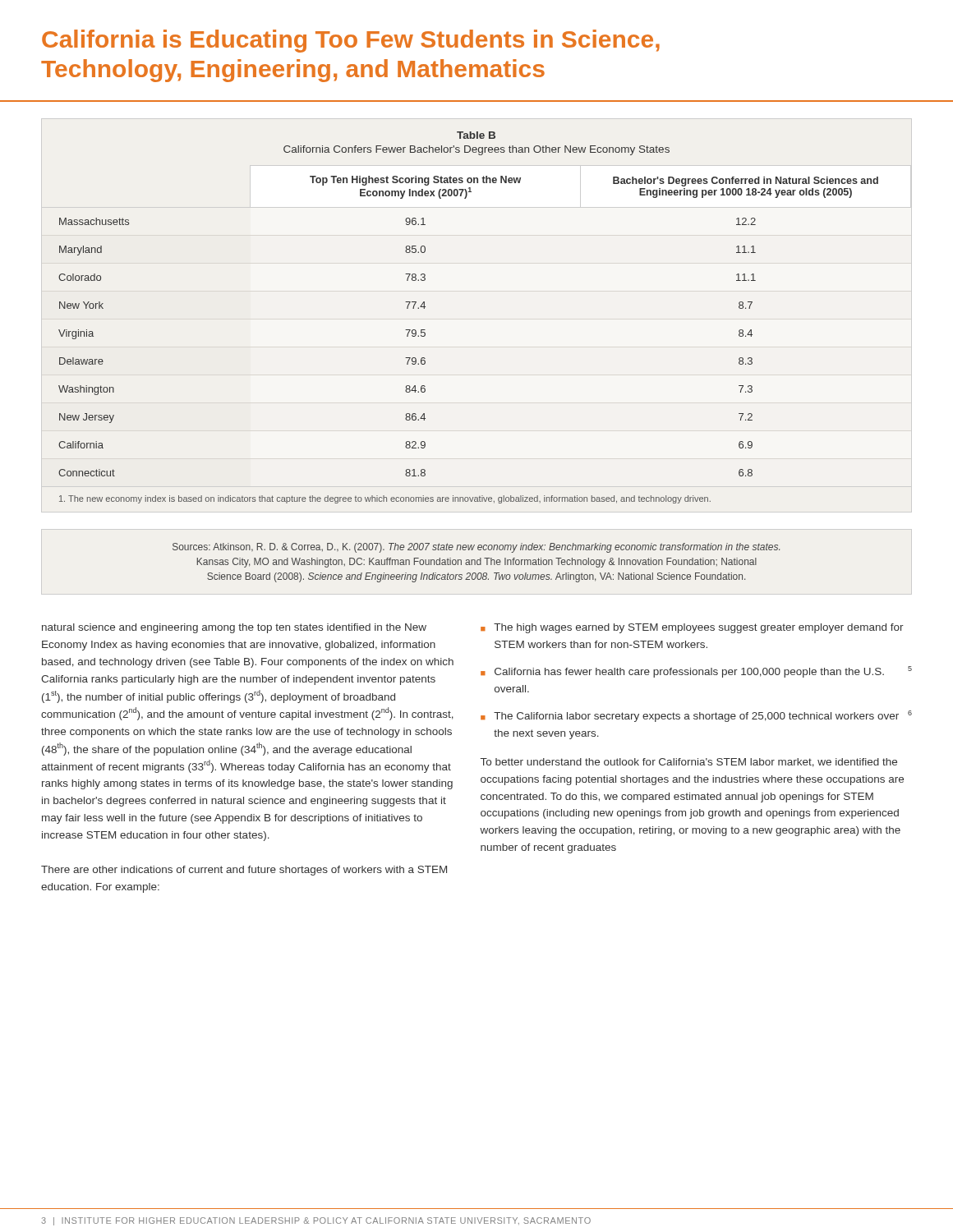The width and height of the screenshot is (953, 1232).
Task: Locate the text block starting "The high wages earned by STEM"
Action: (699, 636)
